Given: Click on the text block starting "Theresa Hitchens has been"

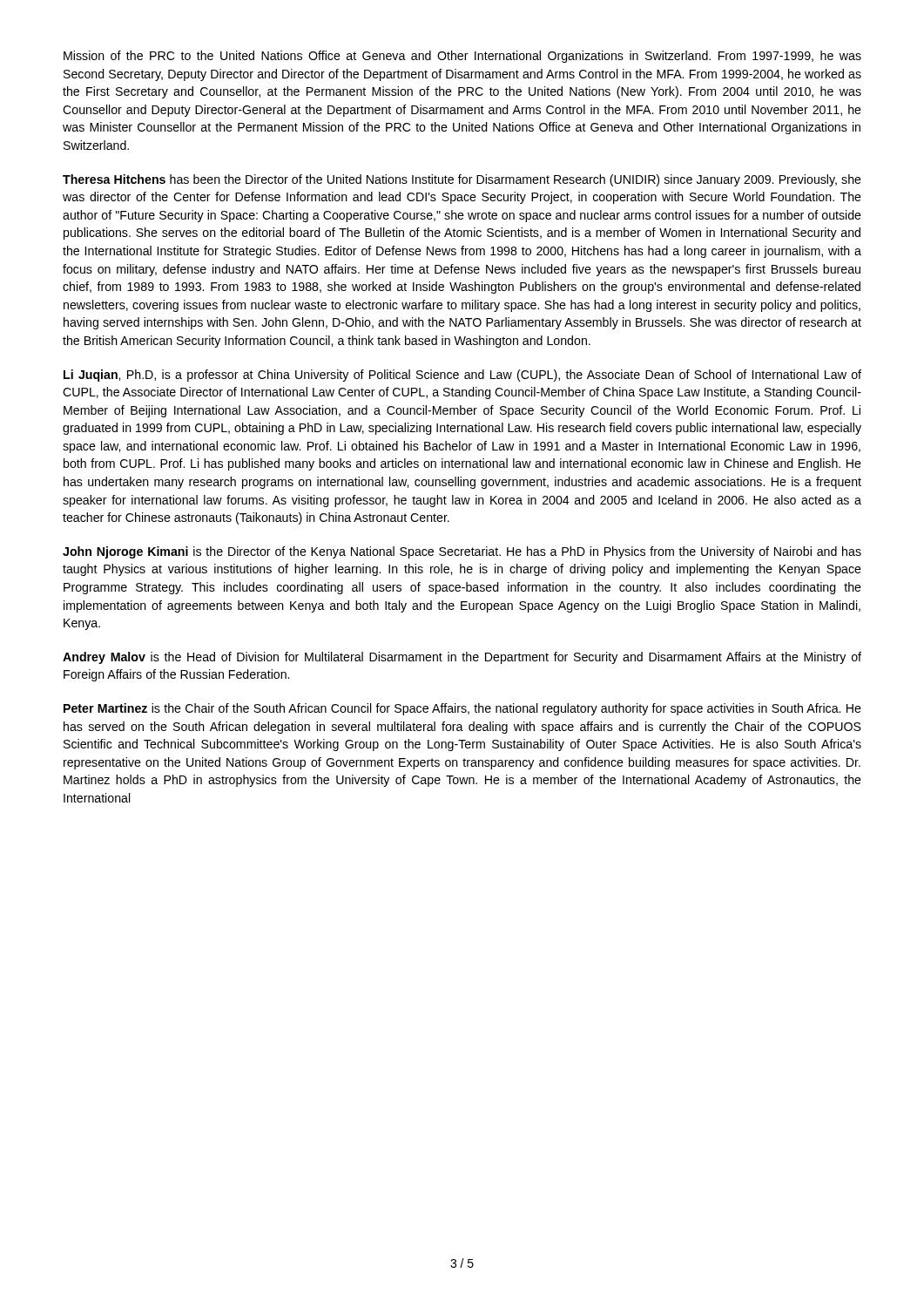Looking at the screenshot, I should [462, 260].
